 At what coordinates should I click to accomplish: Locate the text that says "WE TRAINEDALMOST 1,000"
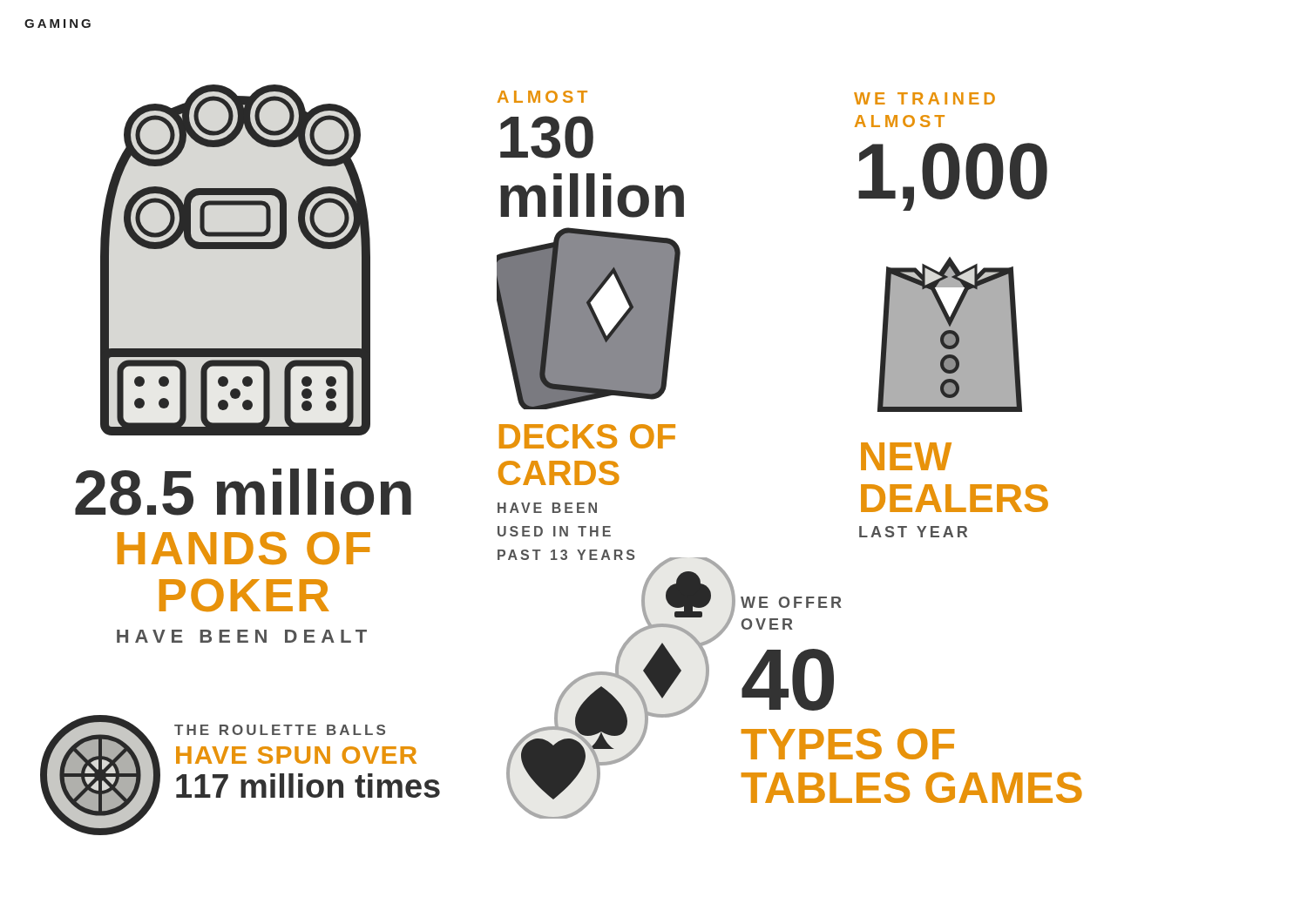[1019, 149]
